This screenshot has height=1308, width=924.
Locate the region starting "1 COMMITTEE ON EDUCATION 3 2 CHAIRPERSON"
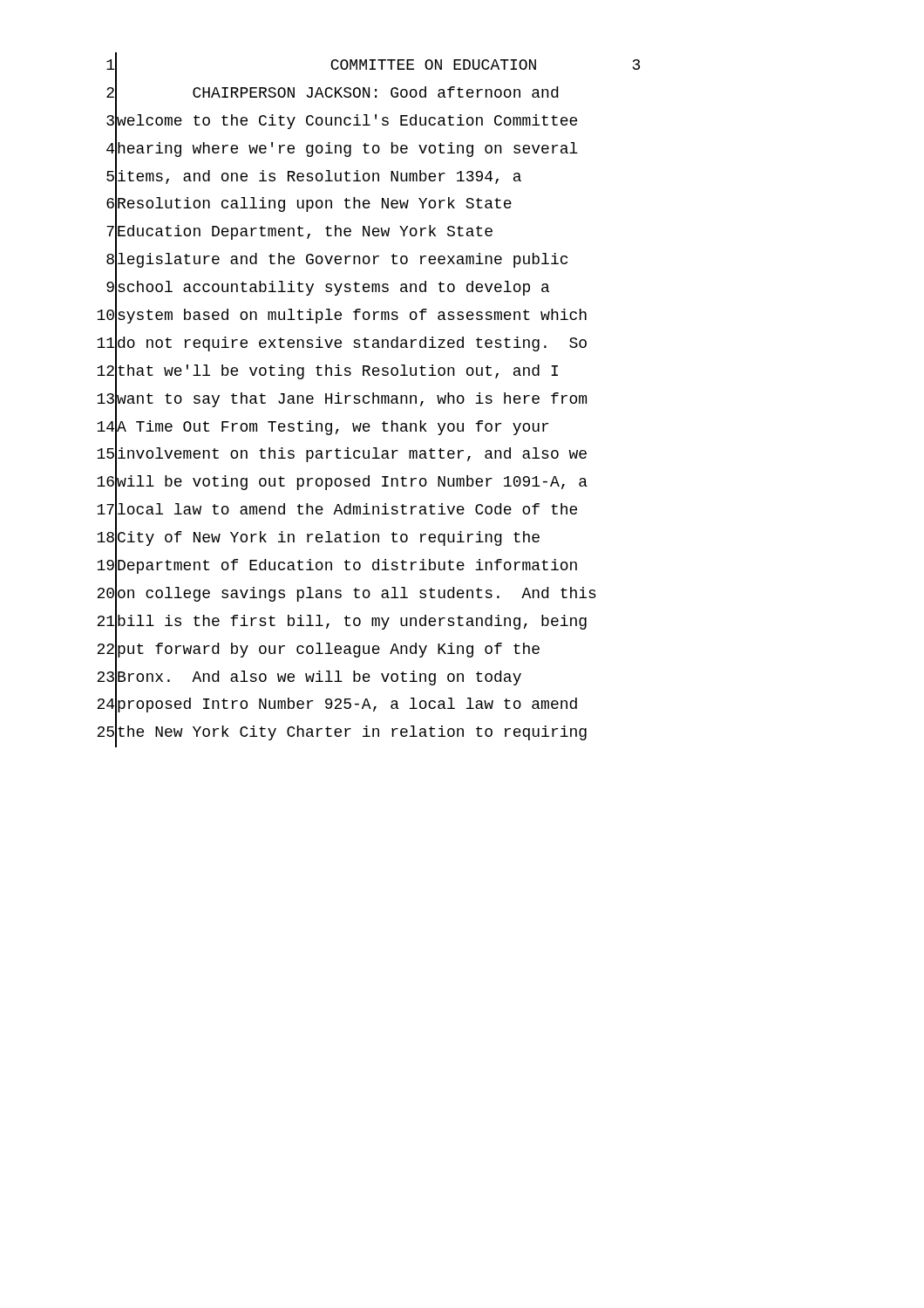(x=462, y=400)
